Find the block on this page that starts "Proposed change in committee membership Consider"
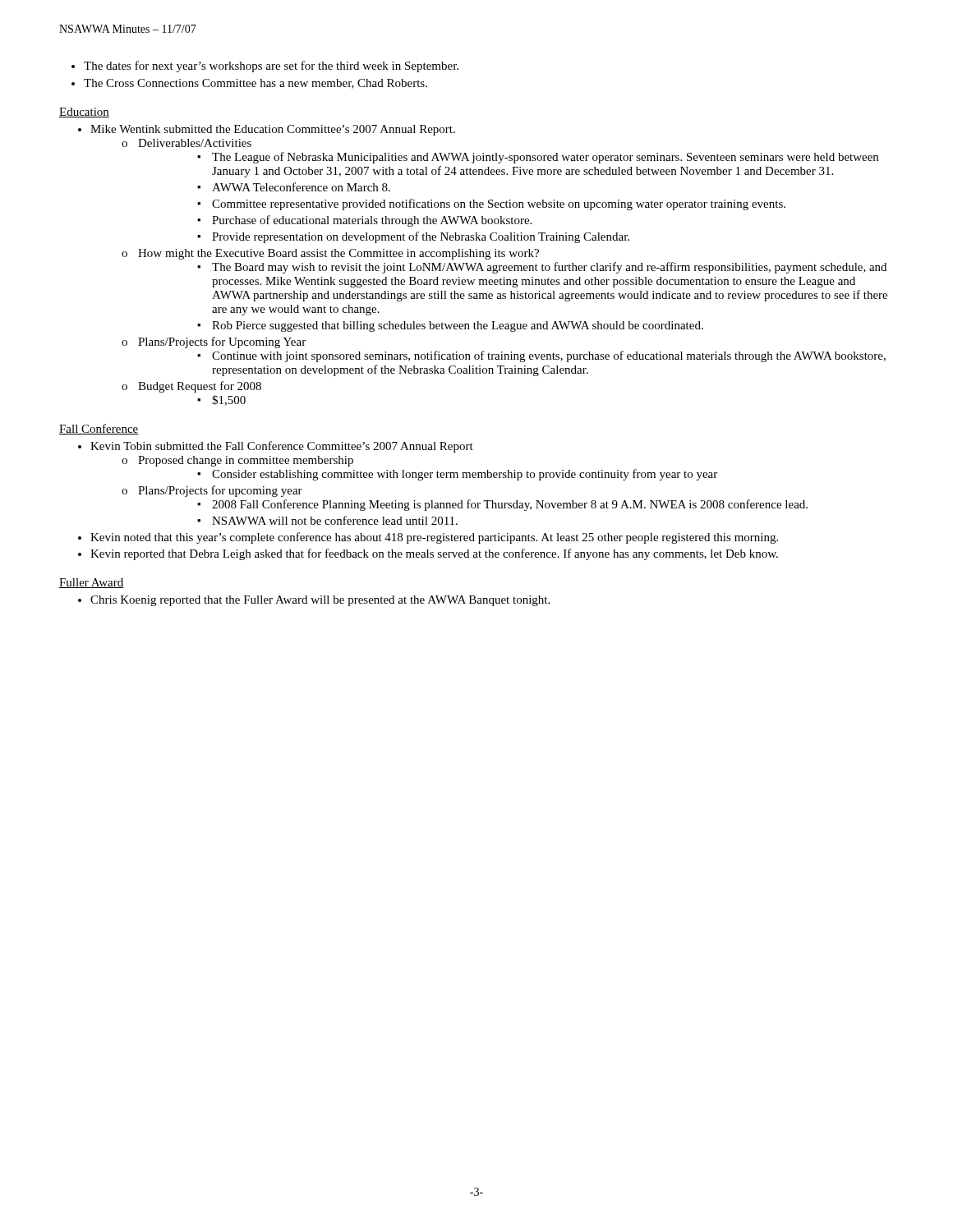The width and height of the screenshot is (953, 1232). (516, 467)
